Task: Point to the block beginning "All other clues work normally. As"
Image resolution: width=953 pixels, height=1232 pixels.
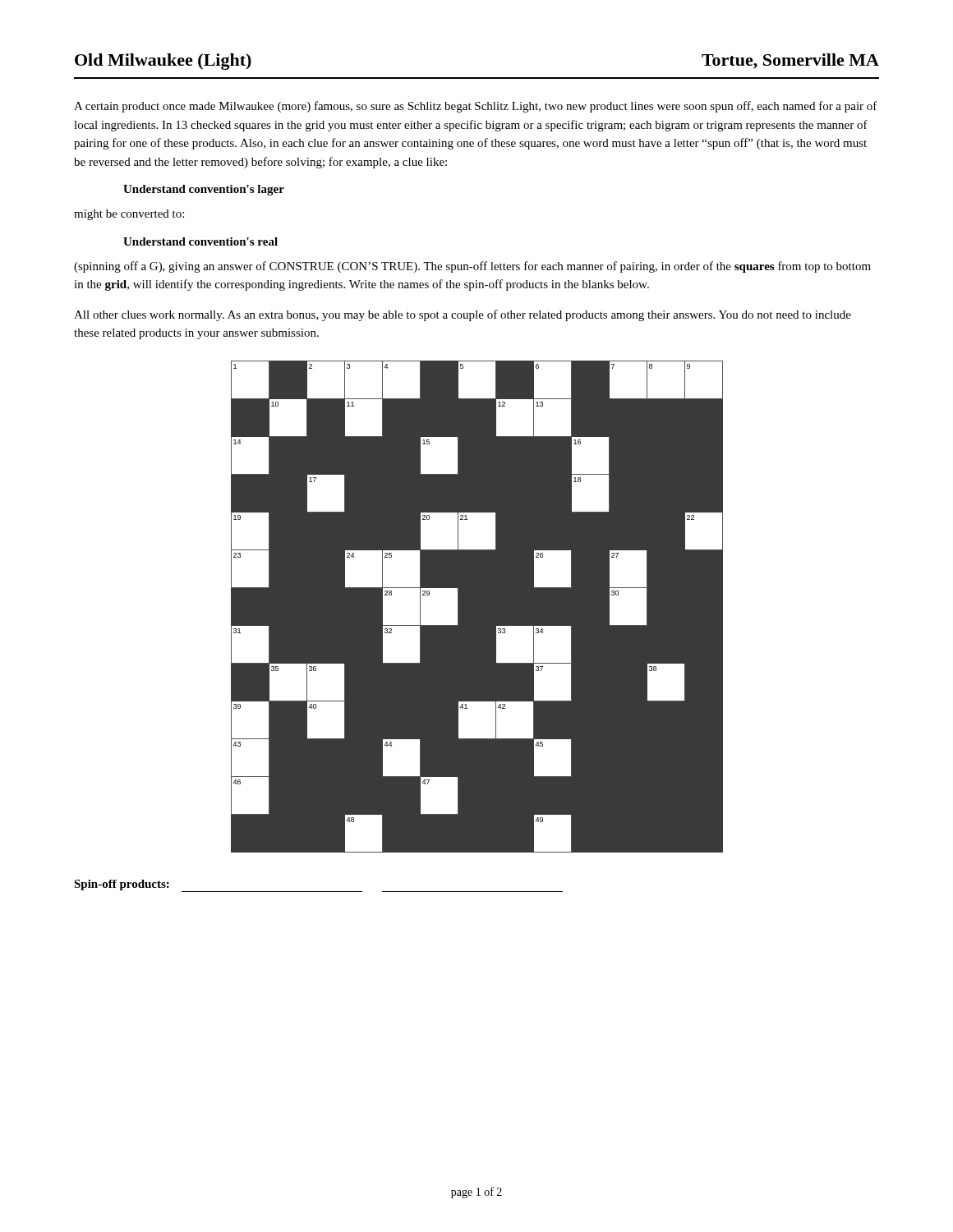Action: coord(462,323)
